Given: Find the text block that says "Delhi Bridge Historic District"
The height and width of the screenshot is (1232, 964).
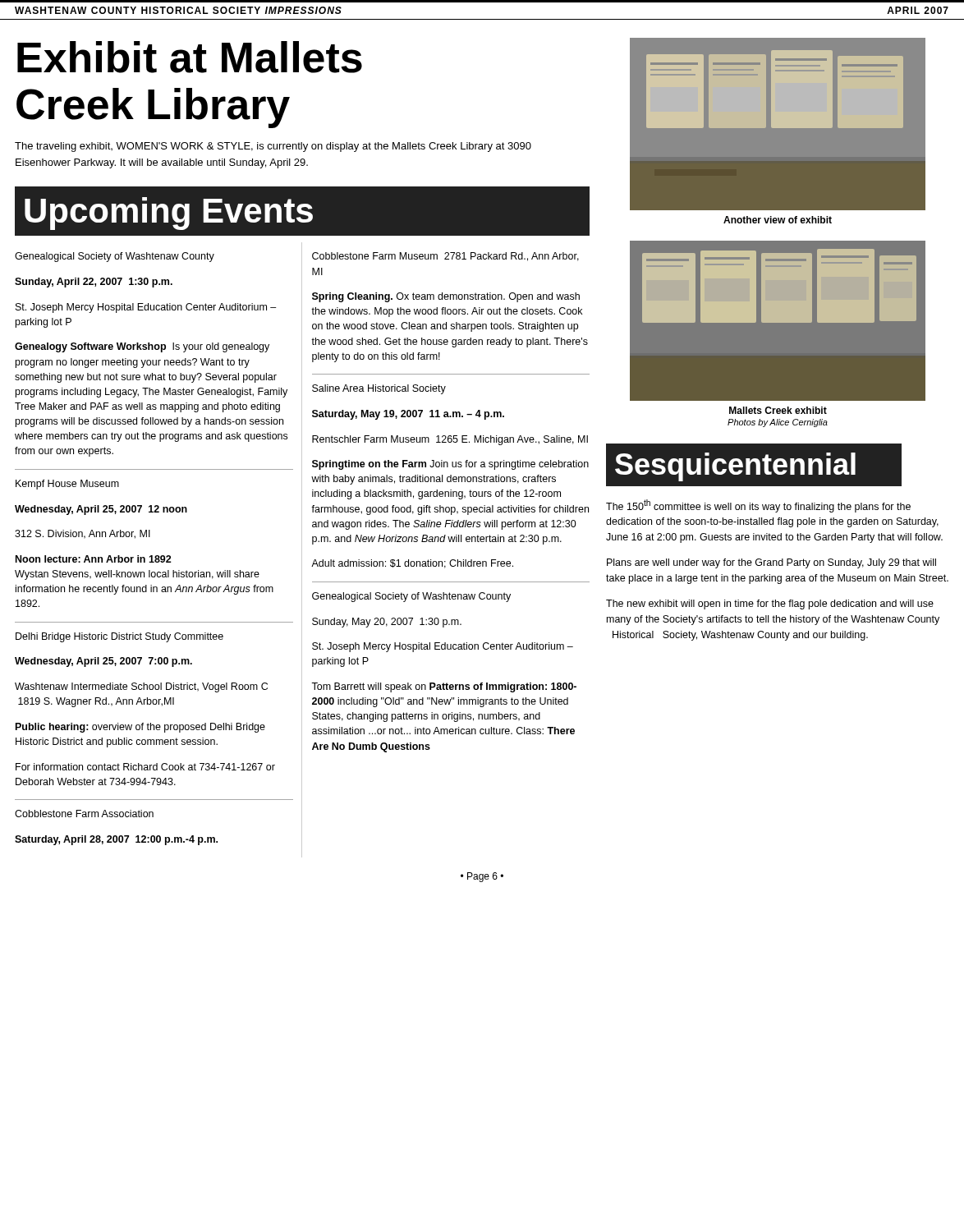Looking at the screenshot, I should (x=154, y=709).
